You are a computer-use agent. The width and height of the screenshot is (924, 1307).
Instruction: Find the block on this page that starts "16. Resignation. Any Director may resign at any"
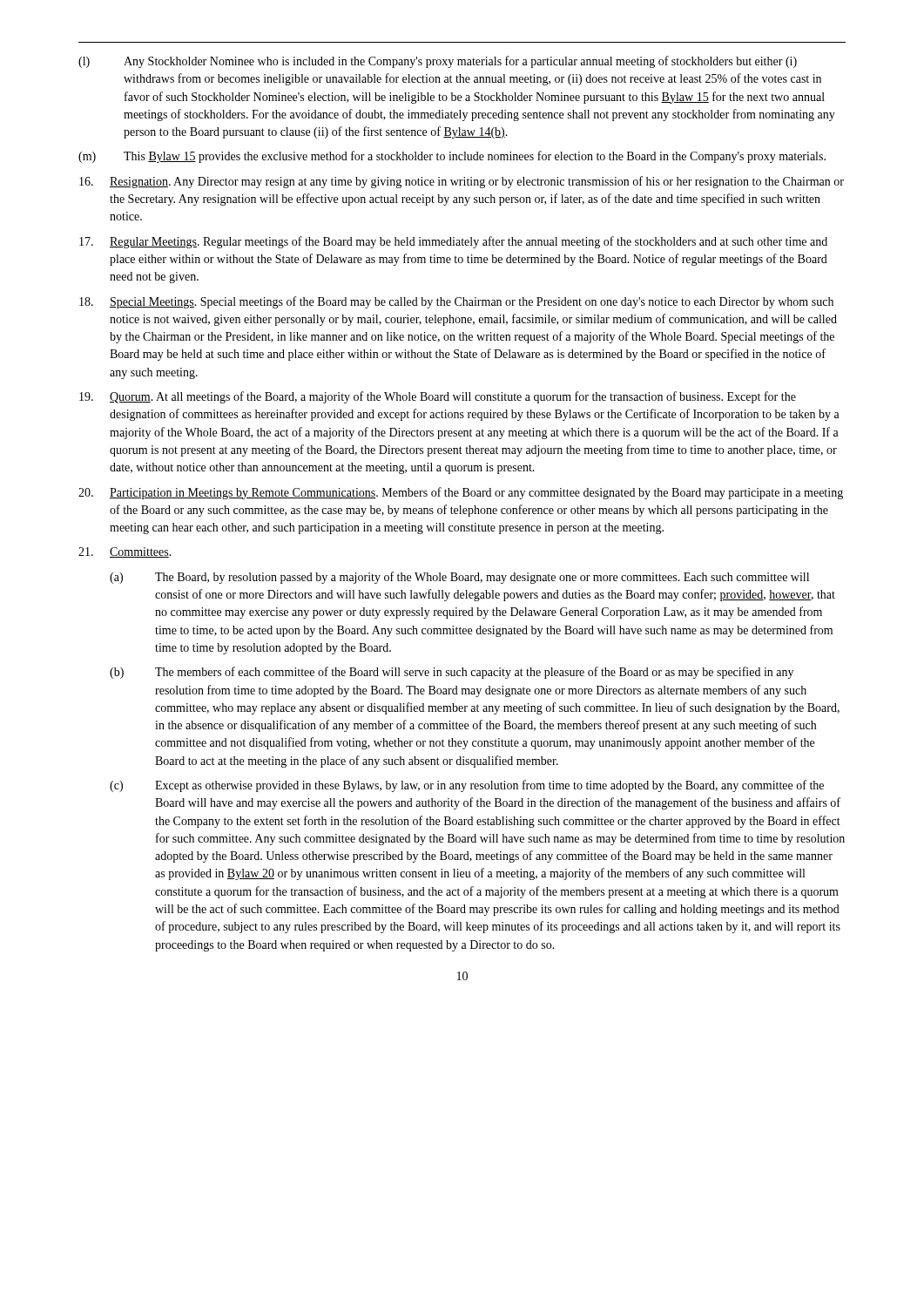[462, 200]
